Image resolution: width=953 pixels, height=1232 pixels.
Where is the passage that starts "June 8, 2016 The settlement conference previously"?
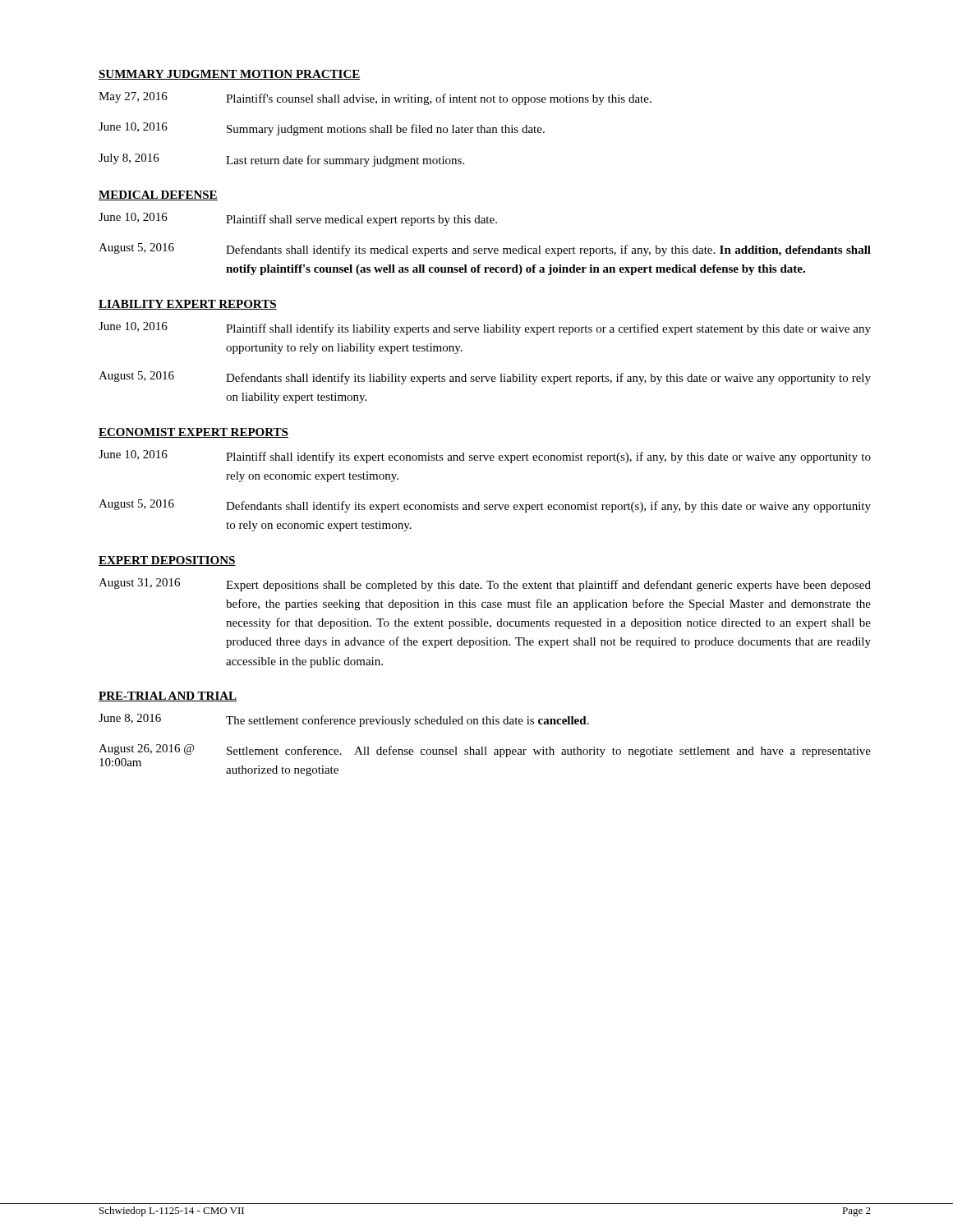point(485,721)
